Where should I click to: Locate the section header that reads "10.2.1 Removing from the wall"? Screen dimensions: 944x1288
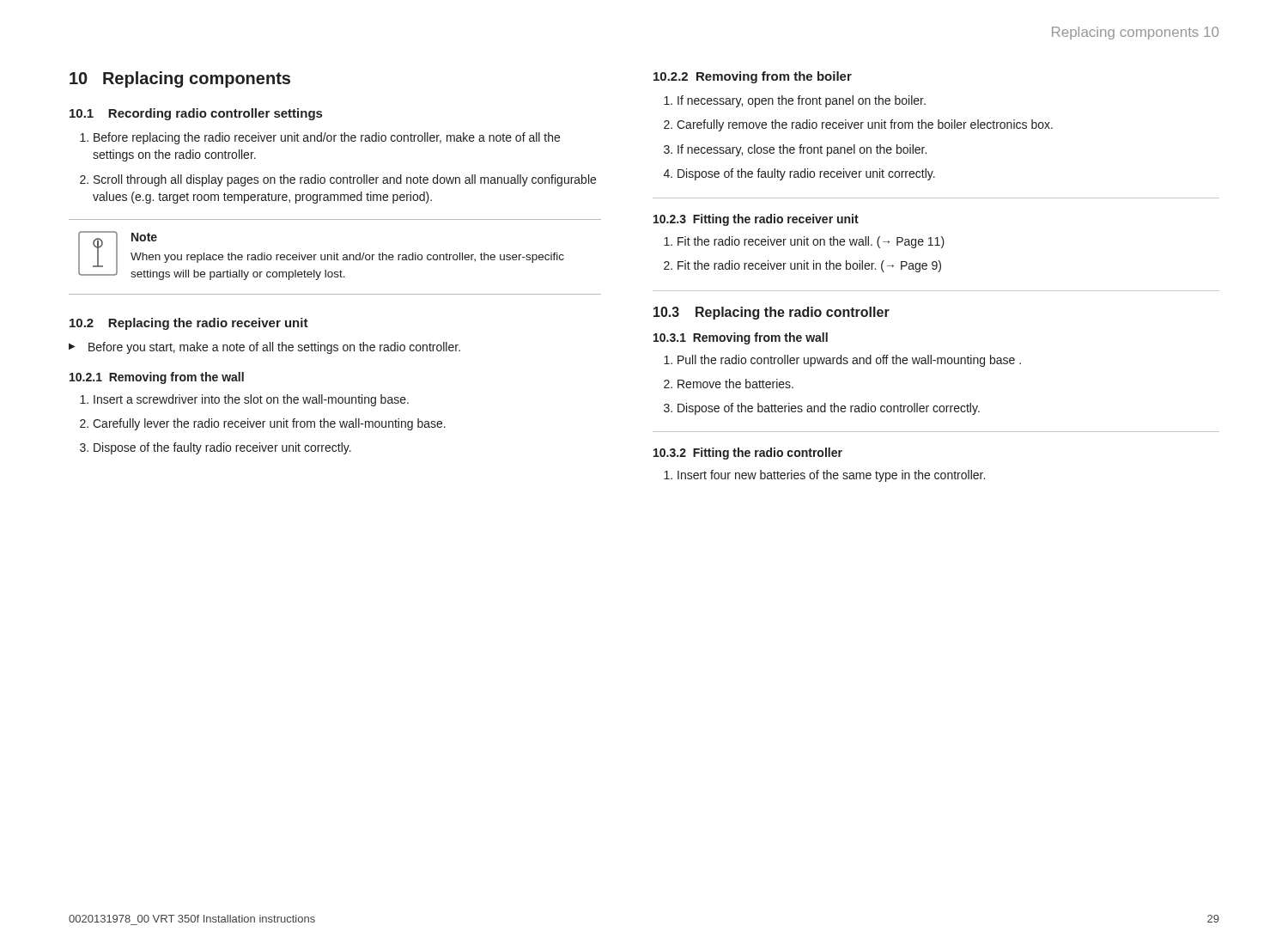click(x=157, y=377)
